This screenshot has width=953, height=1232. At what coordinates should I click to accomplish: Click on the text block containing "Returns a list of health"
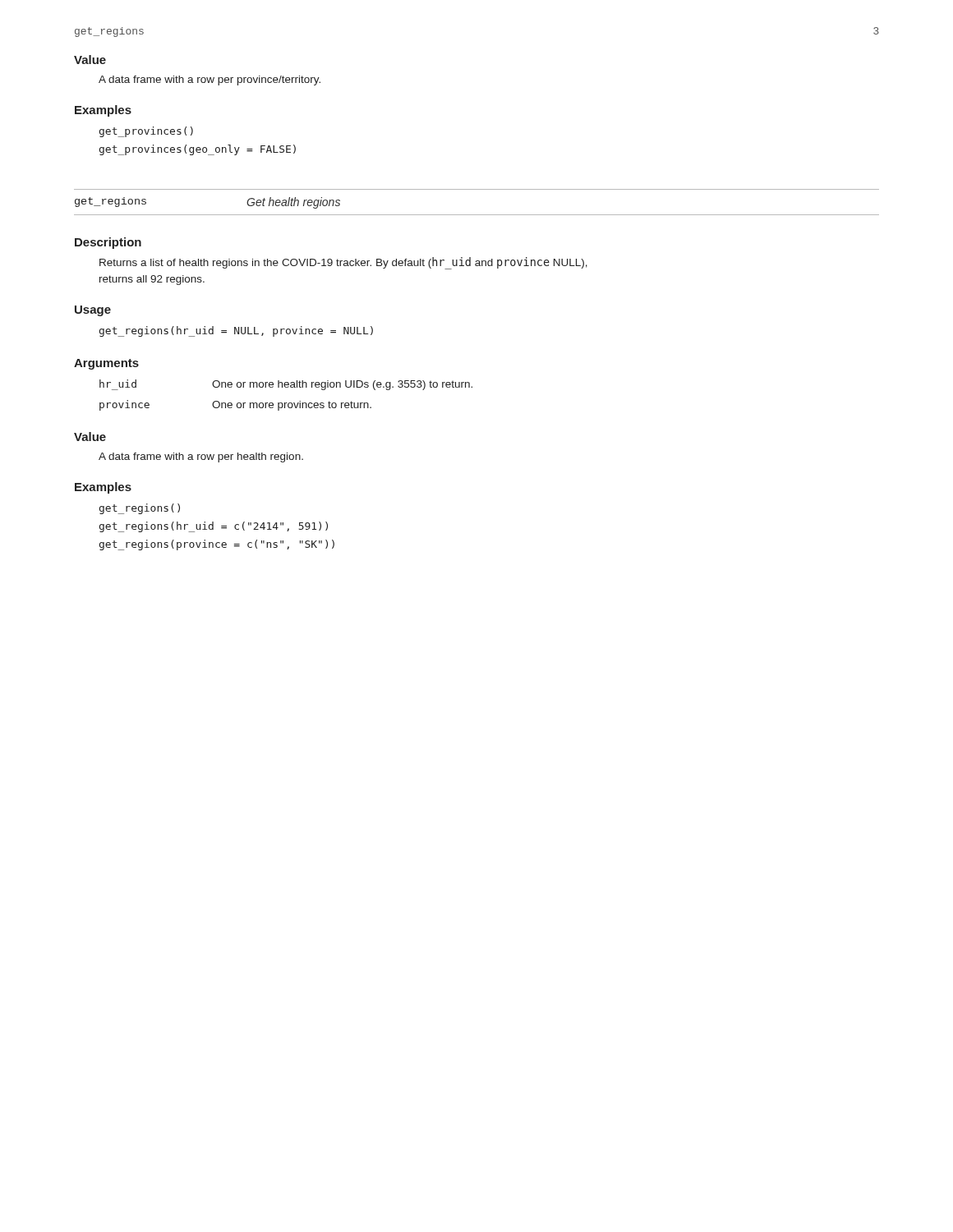click(x=343, y=270)
